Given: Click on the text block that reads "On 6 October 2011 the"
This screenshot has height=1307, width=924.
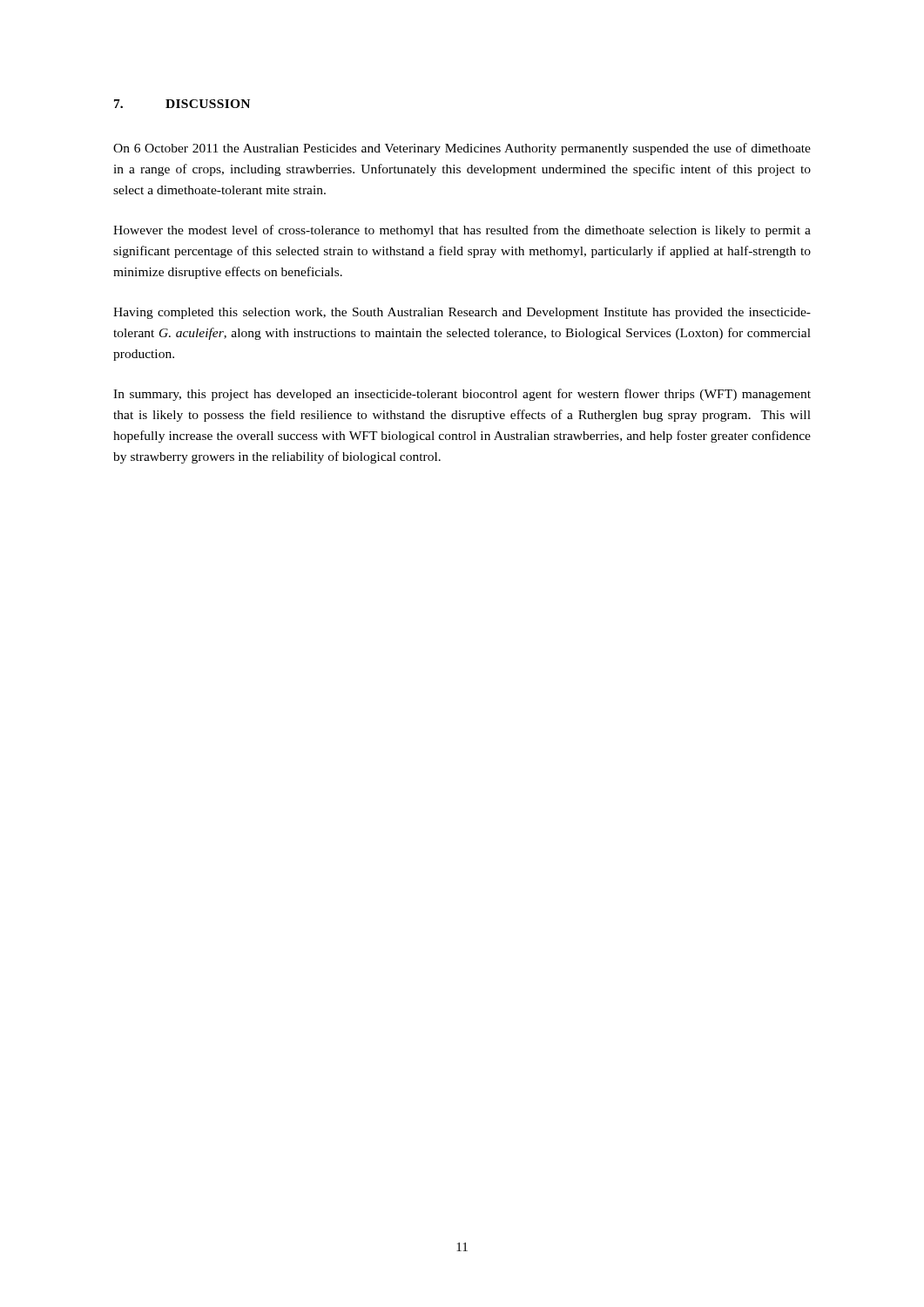Looking at the screenshot, I should point(462,169).
